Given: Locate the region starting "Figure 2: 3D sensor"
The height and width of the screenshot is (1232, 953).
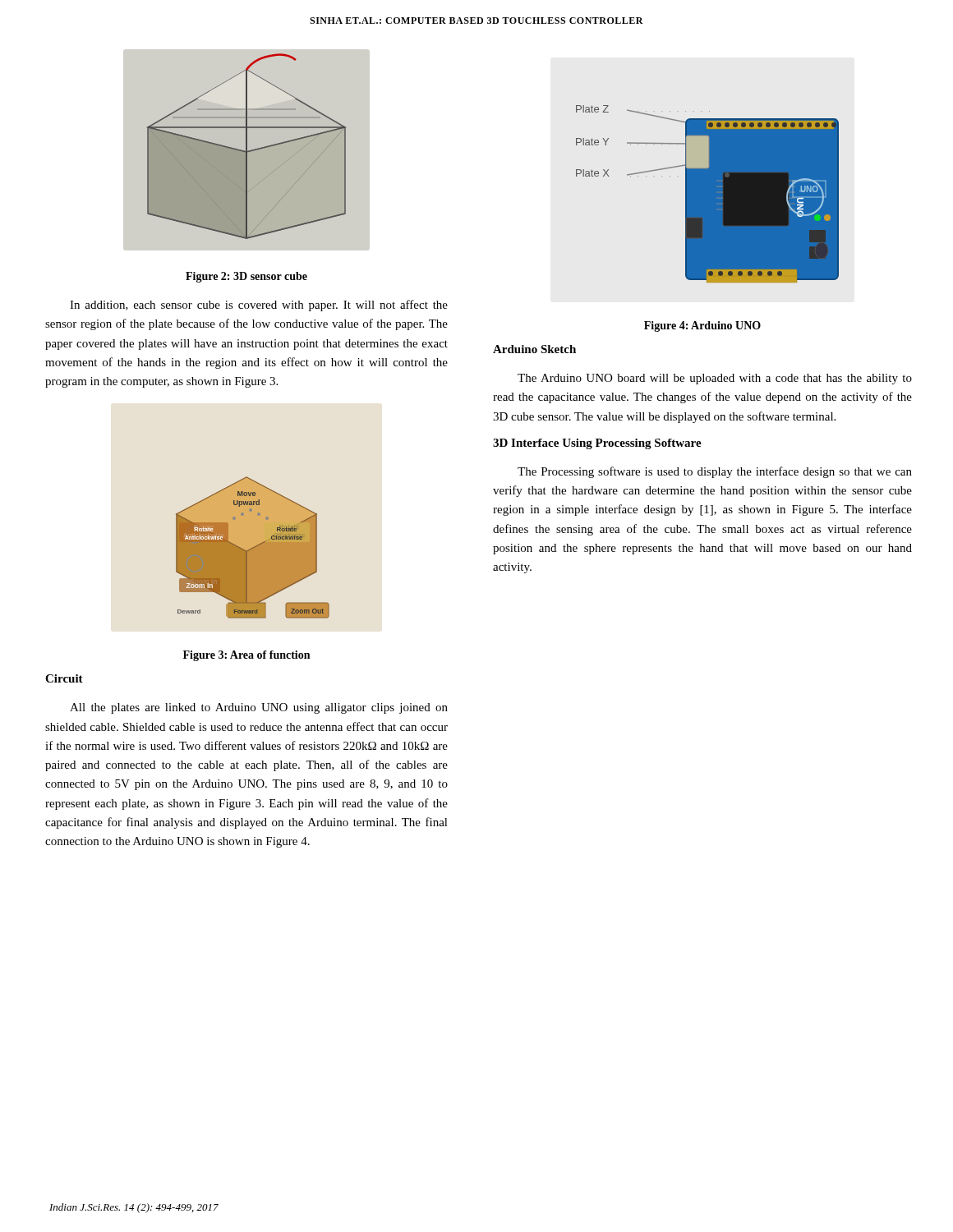Looking at the screenshot, I should click(x=246, y=276).
